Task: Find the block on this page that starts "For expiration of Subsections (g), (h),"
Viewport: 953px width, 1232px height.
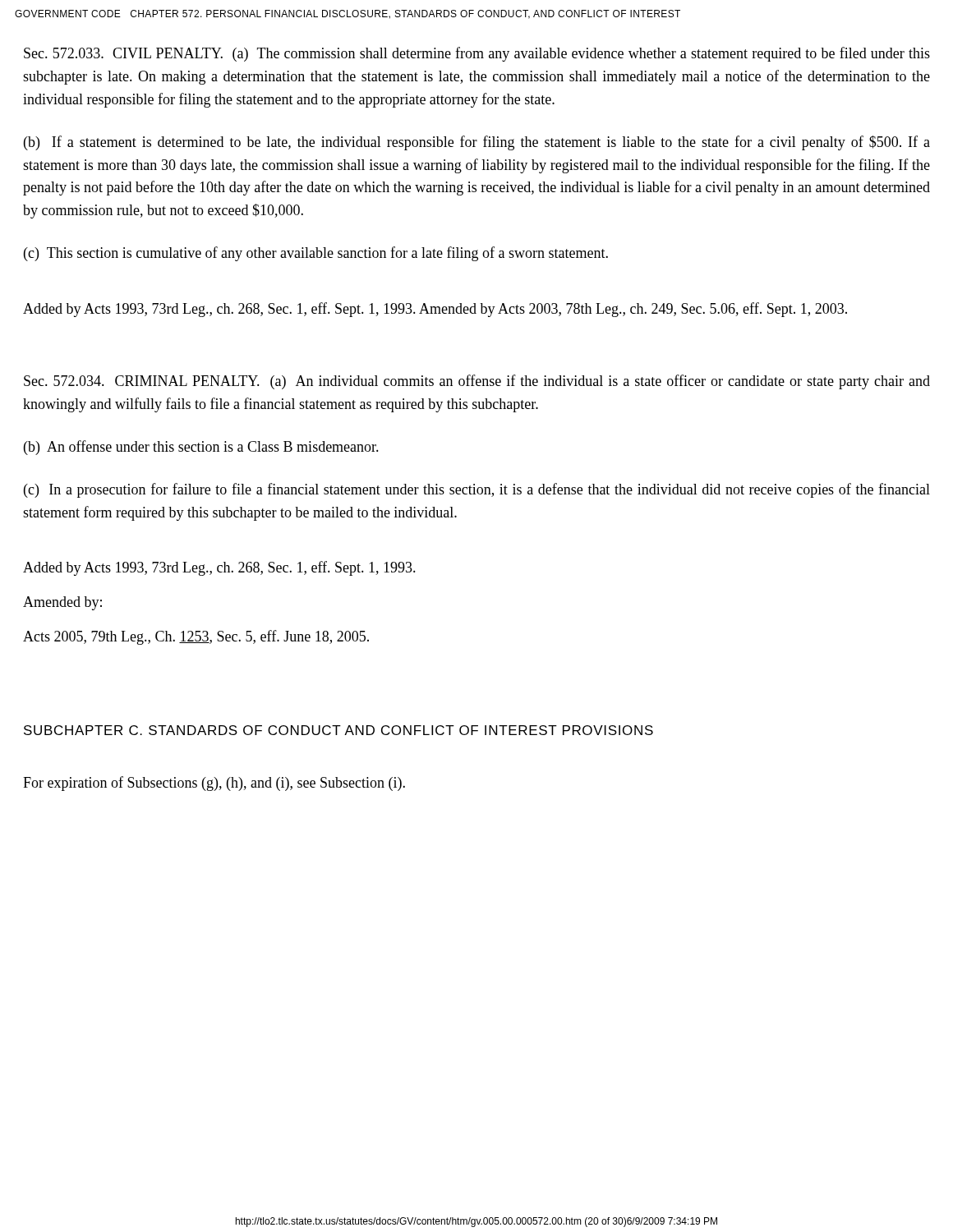Action: point(214,783)
